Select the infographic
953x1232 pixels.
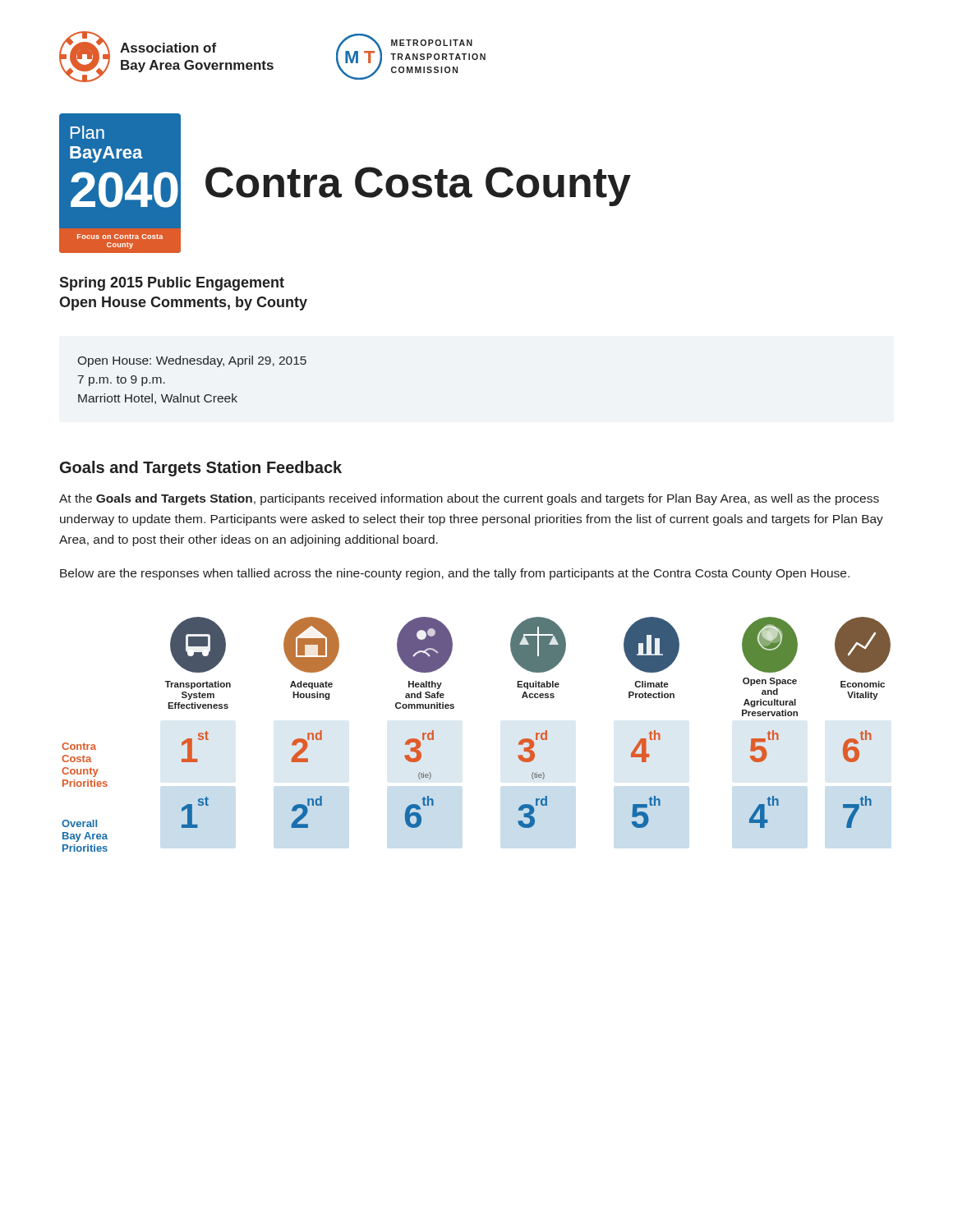(x=476, y=743)
